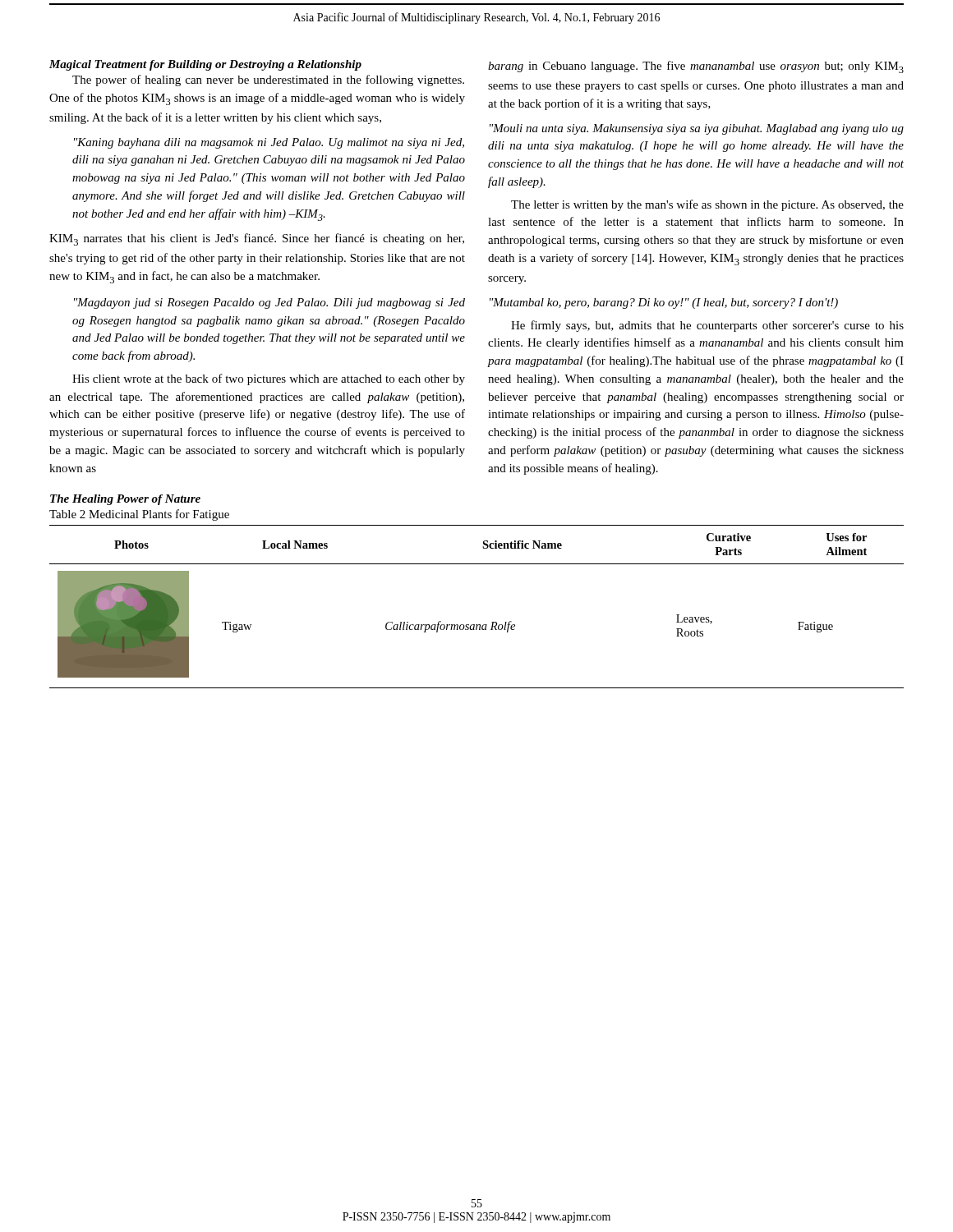Select the list item containing ""Mouli na unta siya. Makunsensiya"
953x1232 pixels.
696,155
